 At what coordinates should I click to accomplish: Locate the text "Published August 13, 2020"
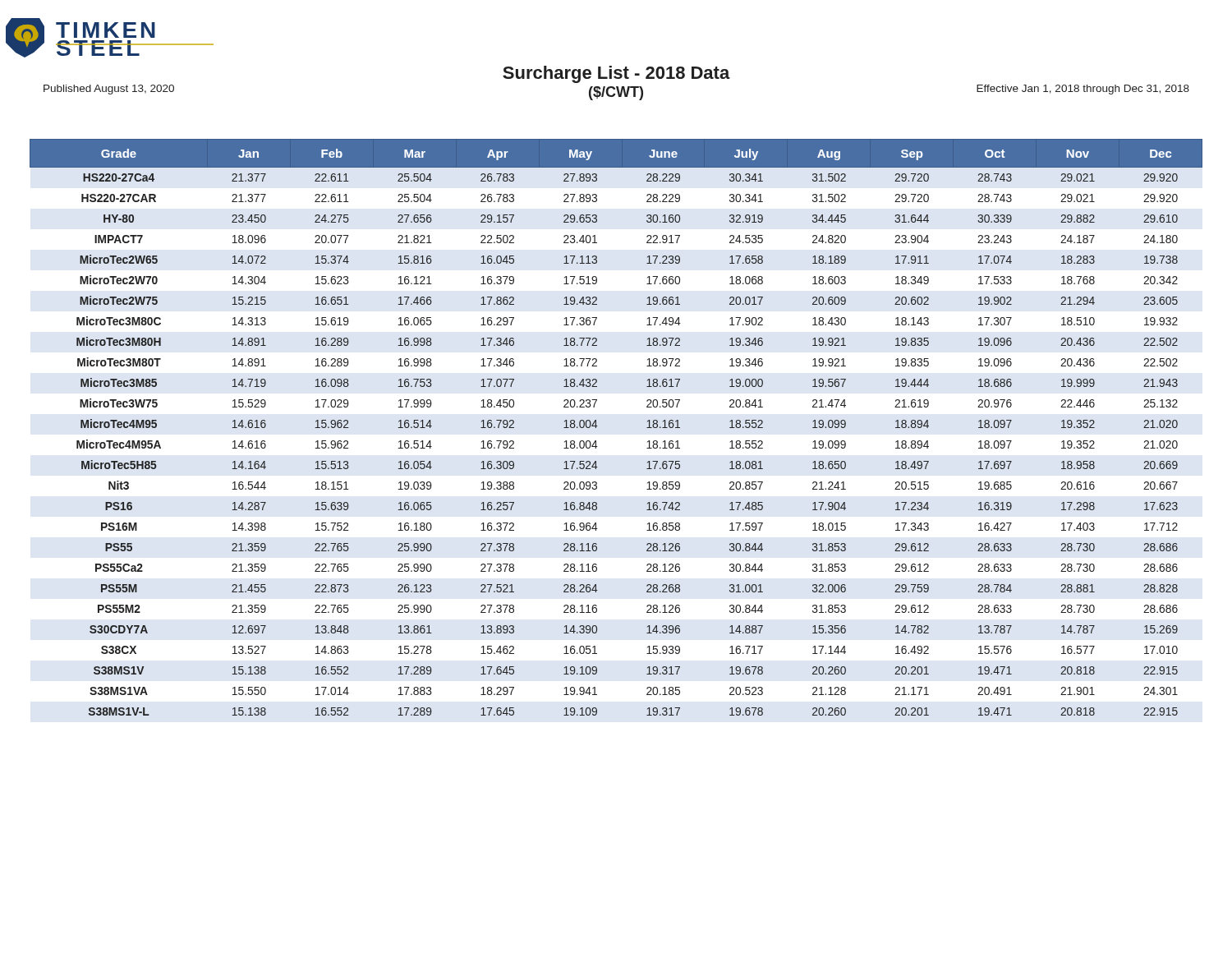point(109,88)
